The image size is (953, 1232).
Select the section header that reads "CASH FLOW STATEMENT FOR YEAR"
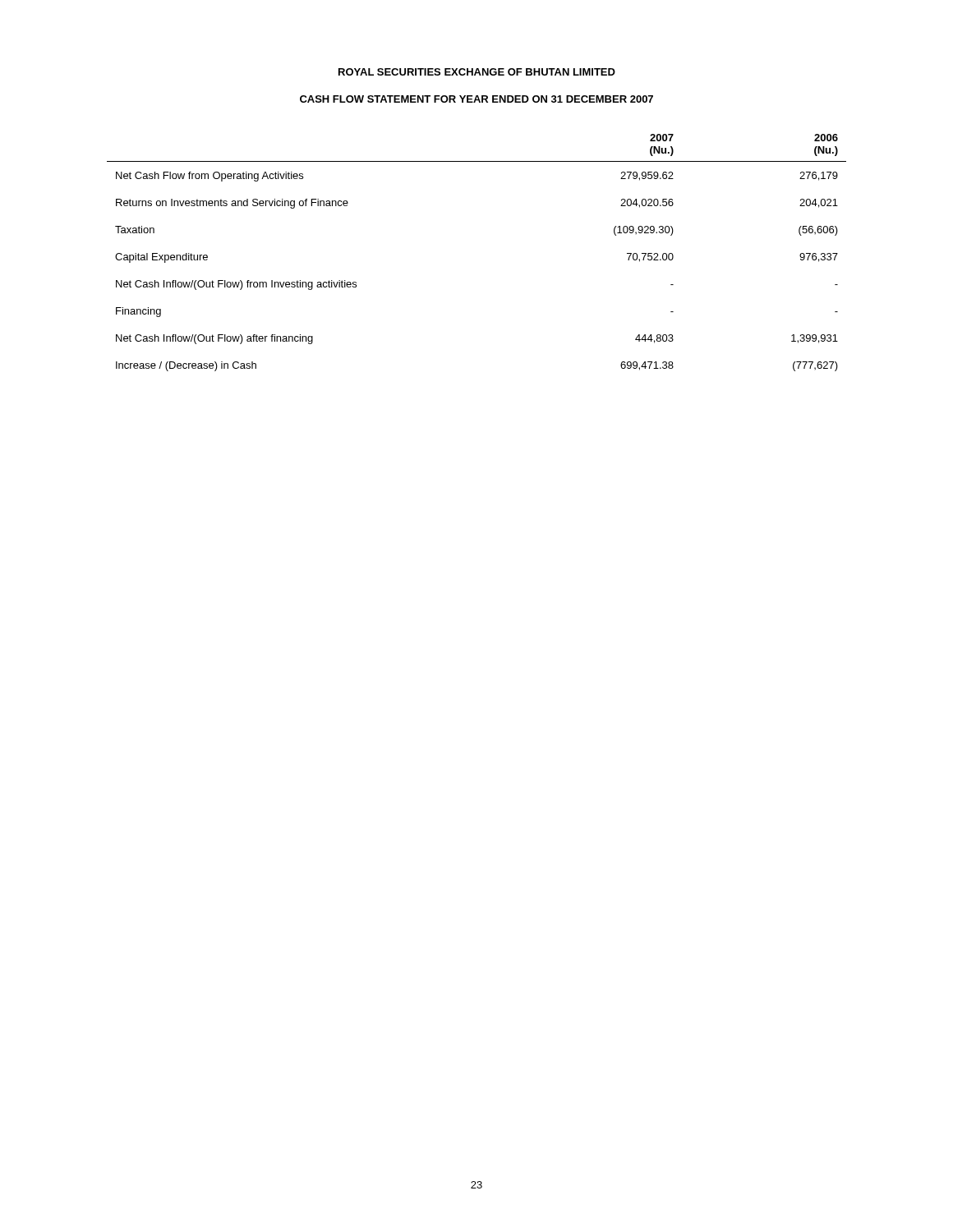tap(476, 99)
